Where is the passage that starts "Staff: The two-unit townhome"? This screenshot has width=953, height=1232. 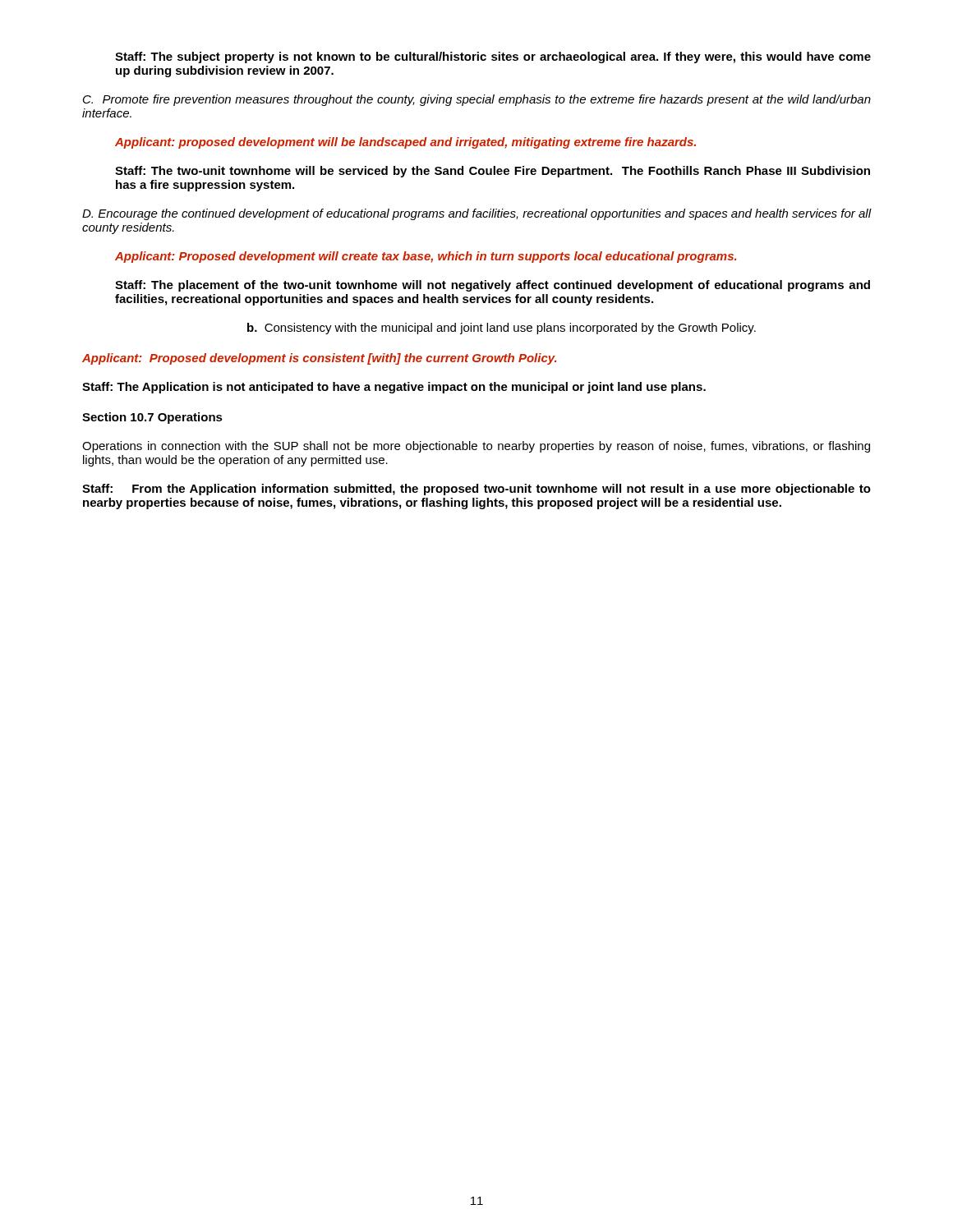493,177
